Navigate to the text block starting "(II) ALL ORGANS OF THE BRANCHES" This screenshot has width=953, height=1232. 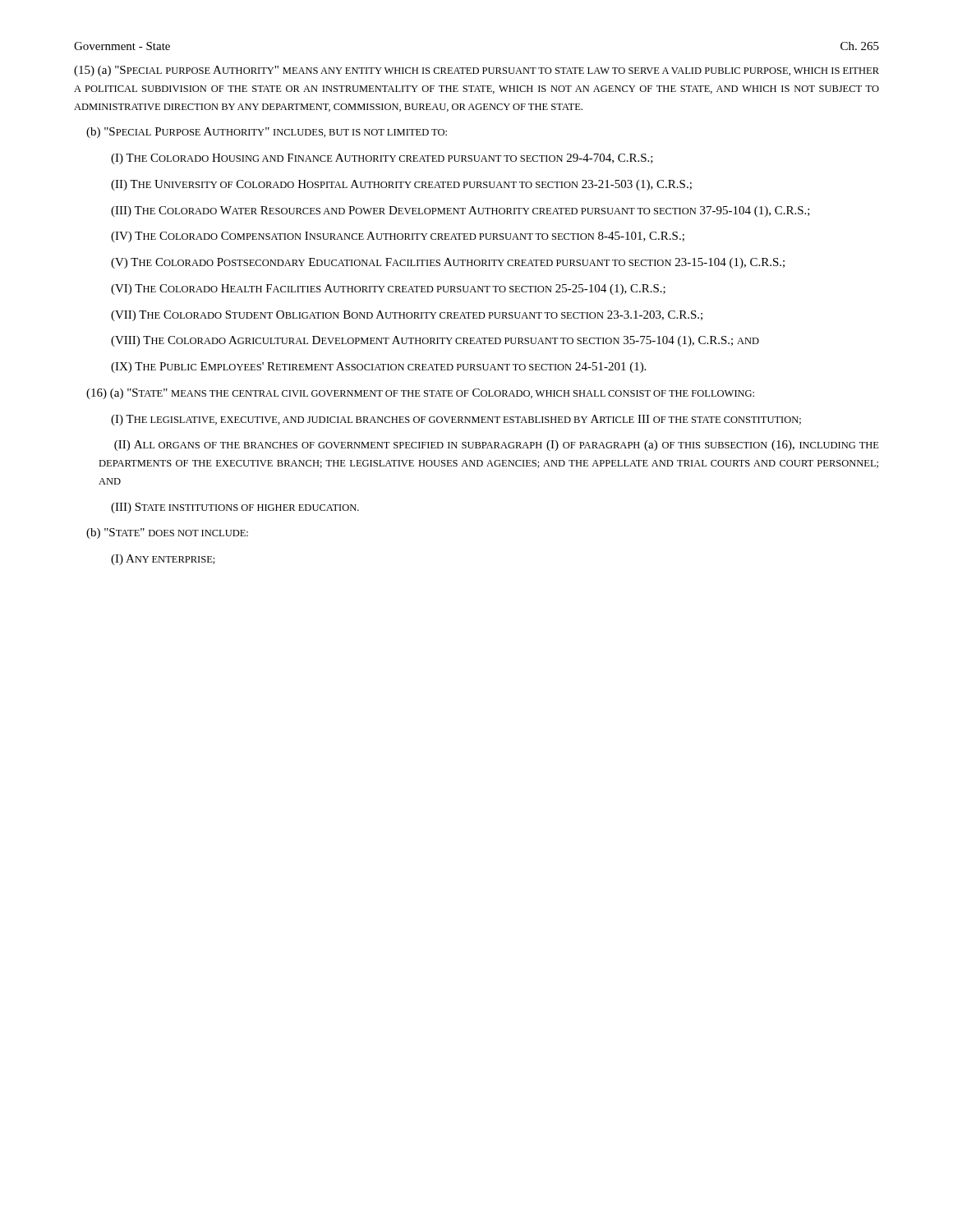pos(489,462)
